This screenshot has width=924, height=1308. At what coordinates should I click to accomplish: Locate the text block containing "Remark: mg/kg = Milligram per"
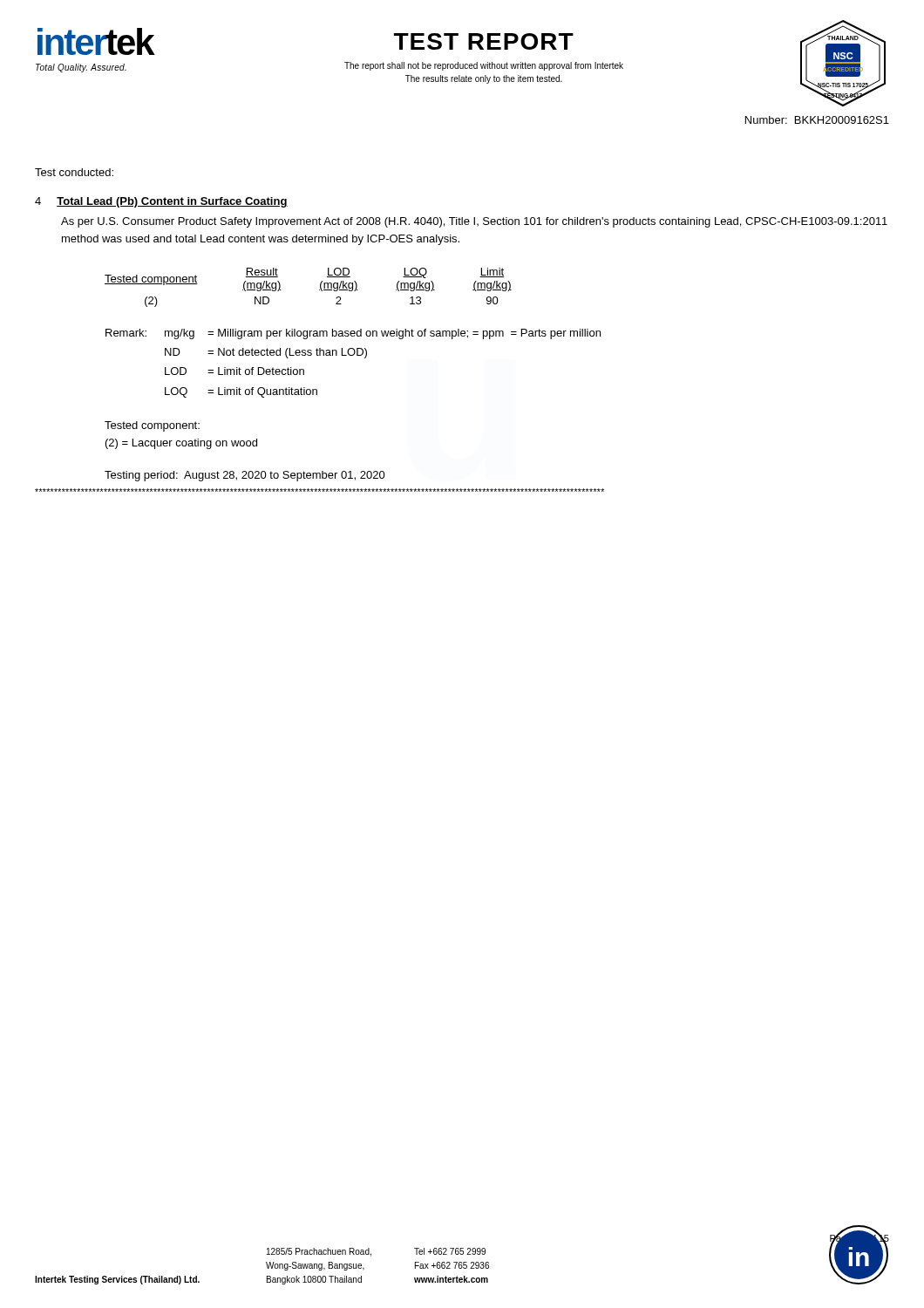[x=353, y=334]
